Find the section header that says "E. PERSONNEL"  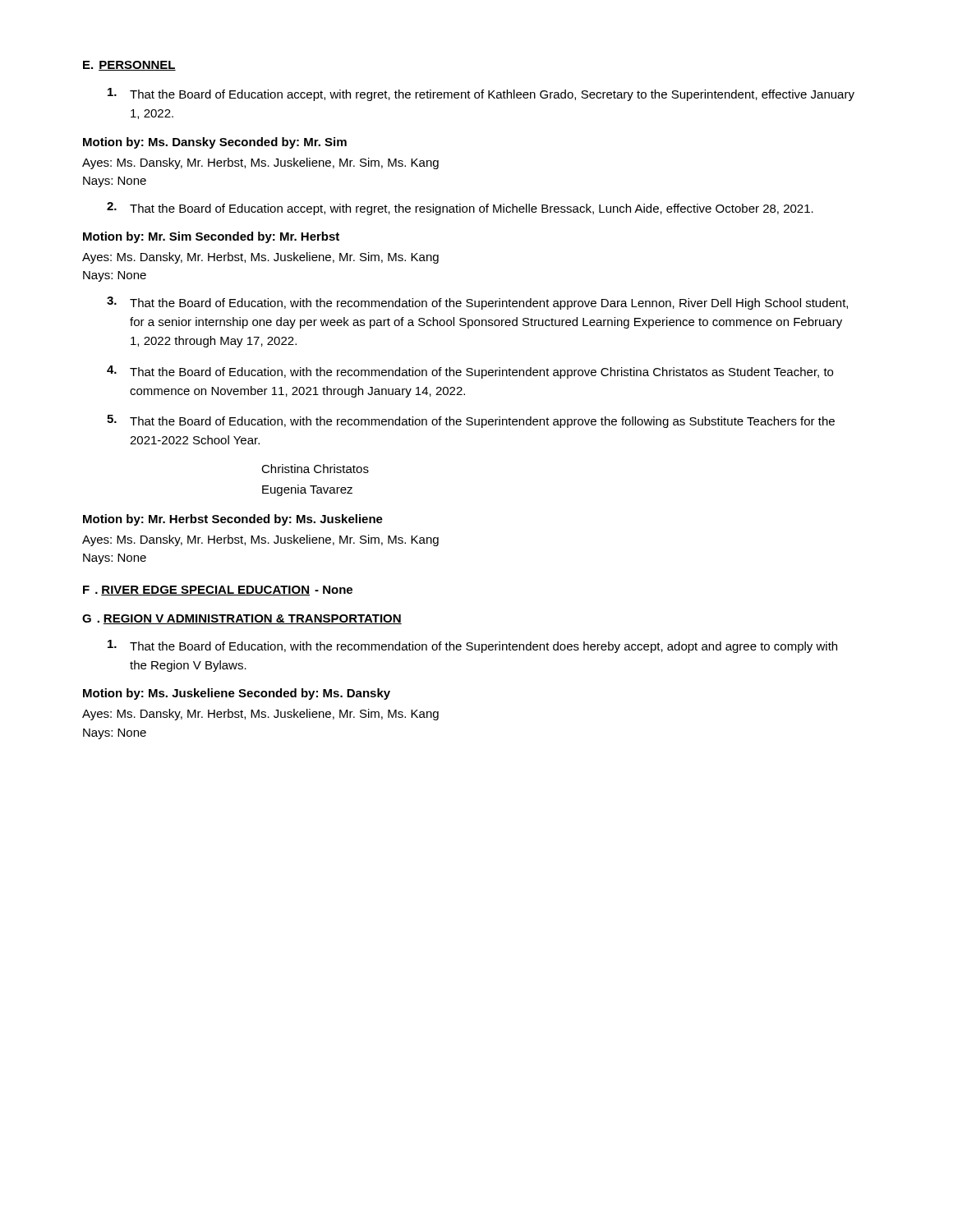point(129,64)
